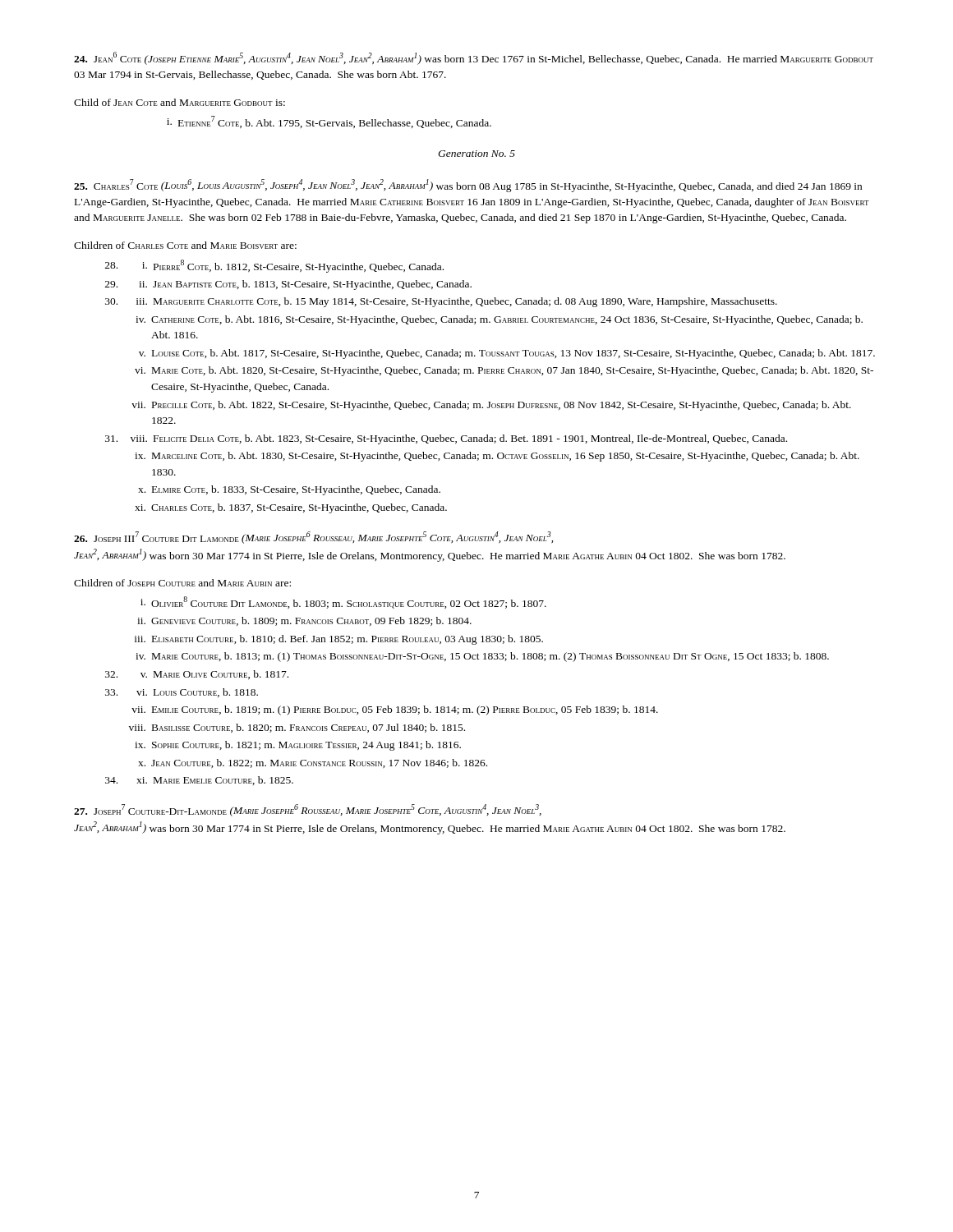The width and height of the screenshot is (953, 1232).
Task: Find the block on this page that starts "v. Louise Cote, b. Abt. 1817, St-Cesaire, St-Hyacinthe,"
Action: tap(476, 353)
